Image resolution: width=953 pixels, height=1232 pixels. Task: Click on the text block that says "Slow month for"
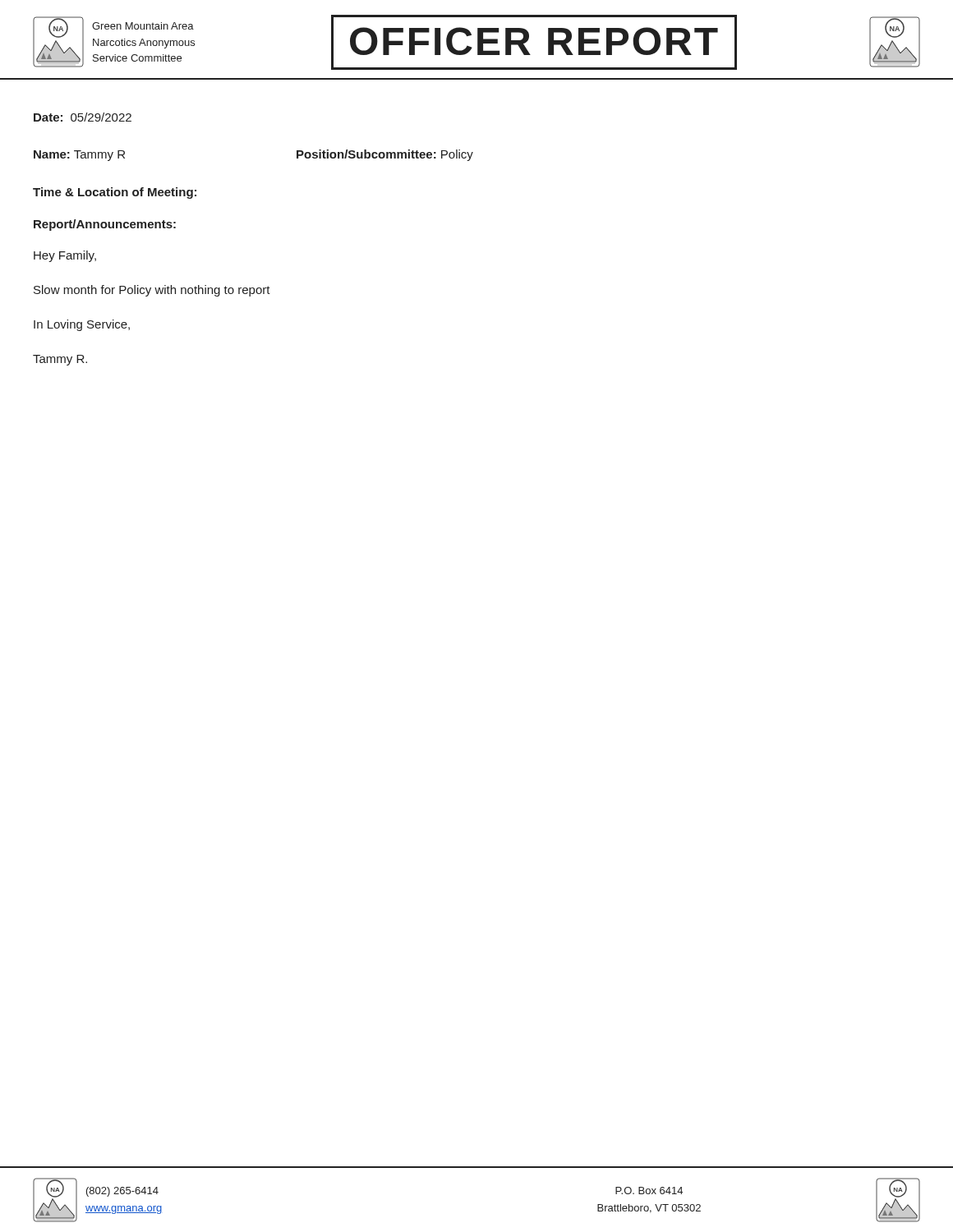(x=151, y=290)
